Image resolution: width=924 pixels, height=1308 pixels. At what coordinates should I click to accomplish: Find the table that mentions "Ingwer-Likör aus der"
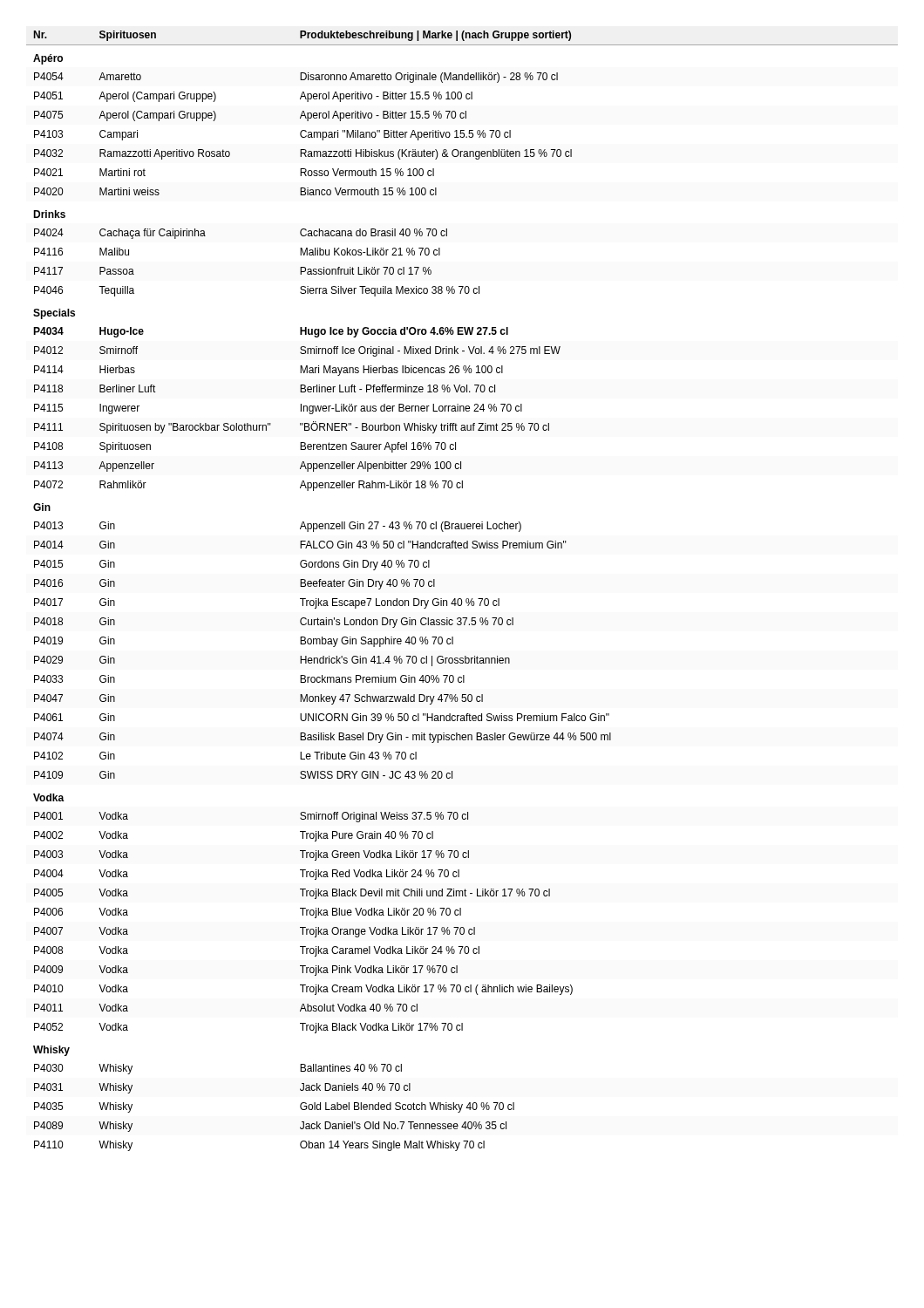click(462, 590)
